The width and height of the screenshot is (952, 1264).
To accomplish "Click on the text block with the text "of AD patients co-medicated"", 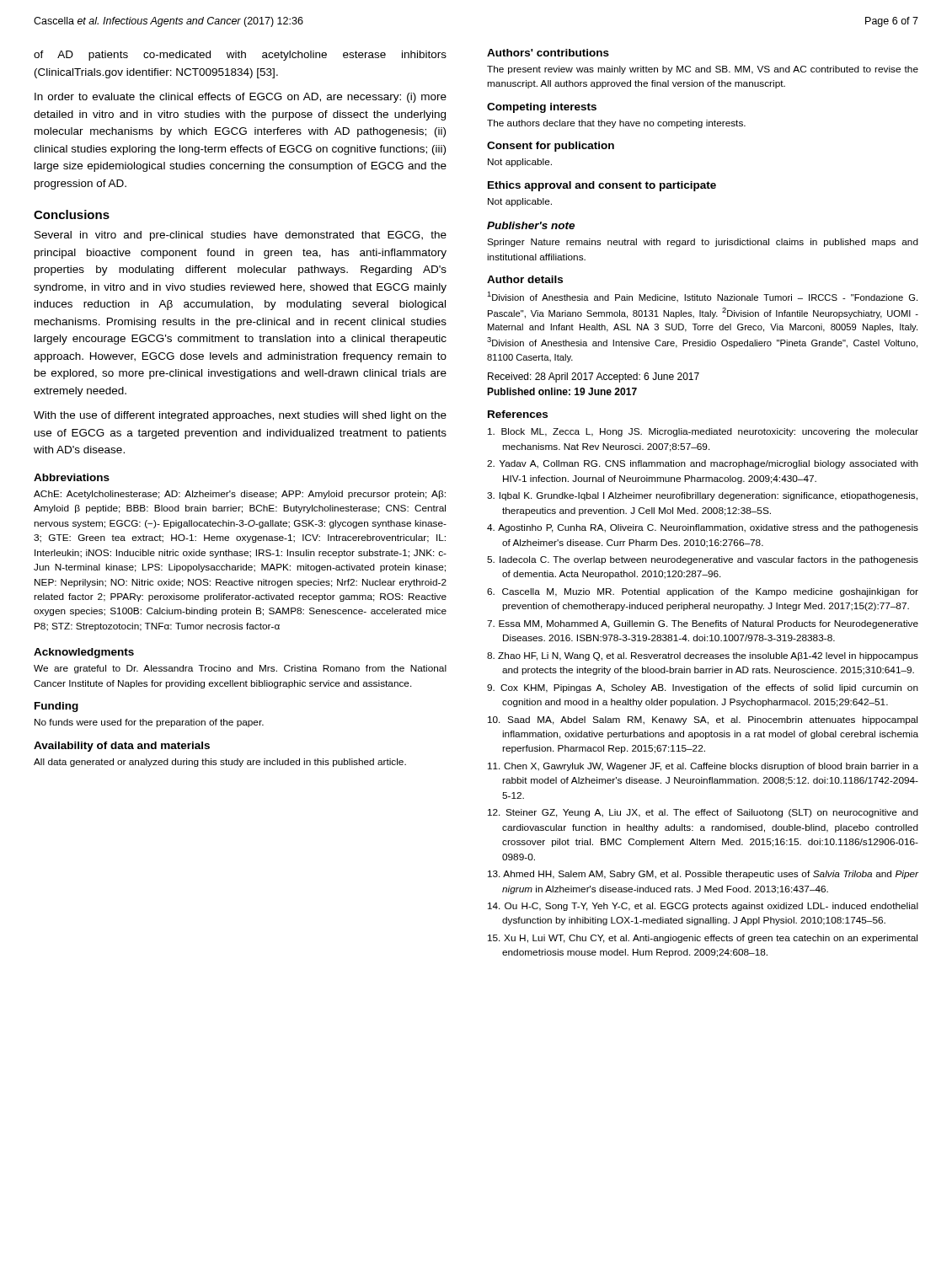I will (x=240, y=63).
